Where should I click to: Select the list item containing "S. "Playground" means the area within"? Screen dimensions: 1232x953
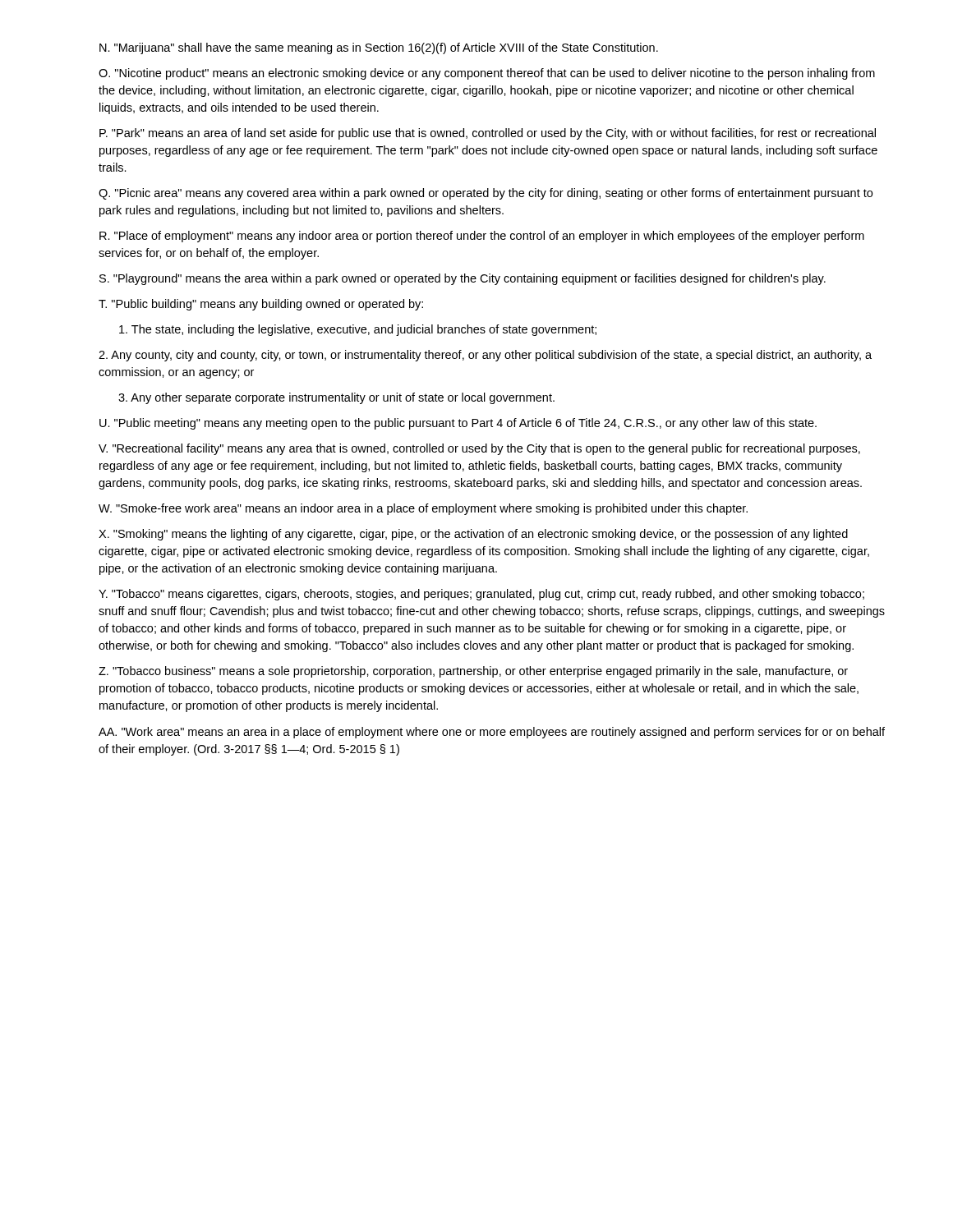pos(462,279)
